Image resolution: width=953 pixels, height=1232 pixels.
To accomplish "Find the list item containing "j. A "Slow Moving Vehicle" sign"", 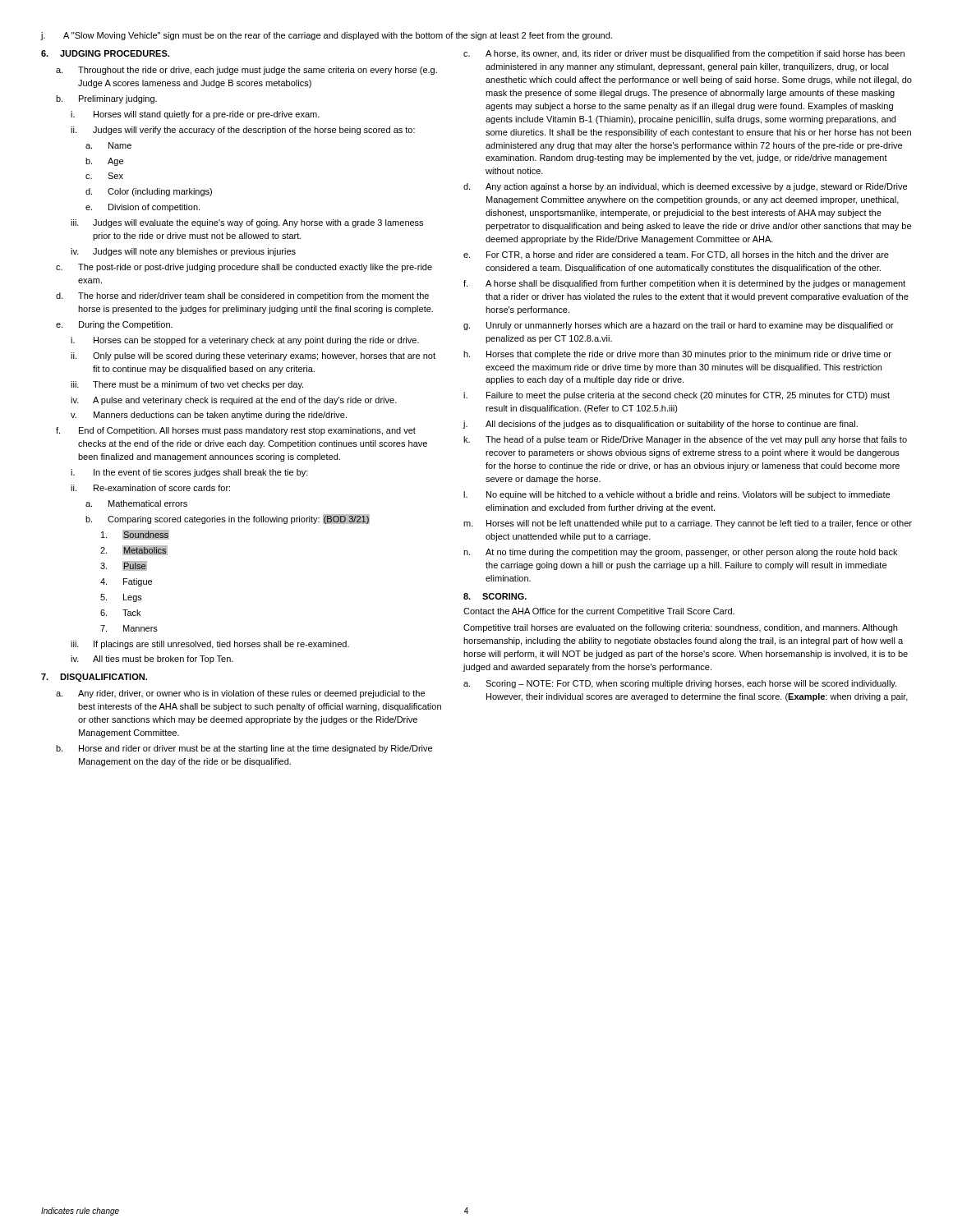I will pos(327,36).
